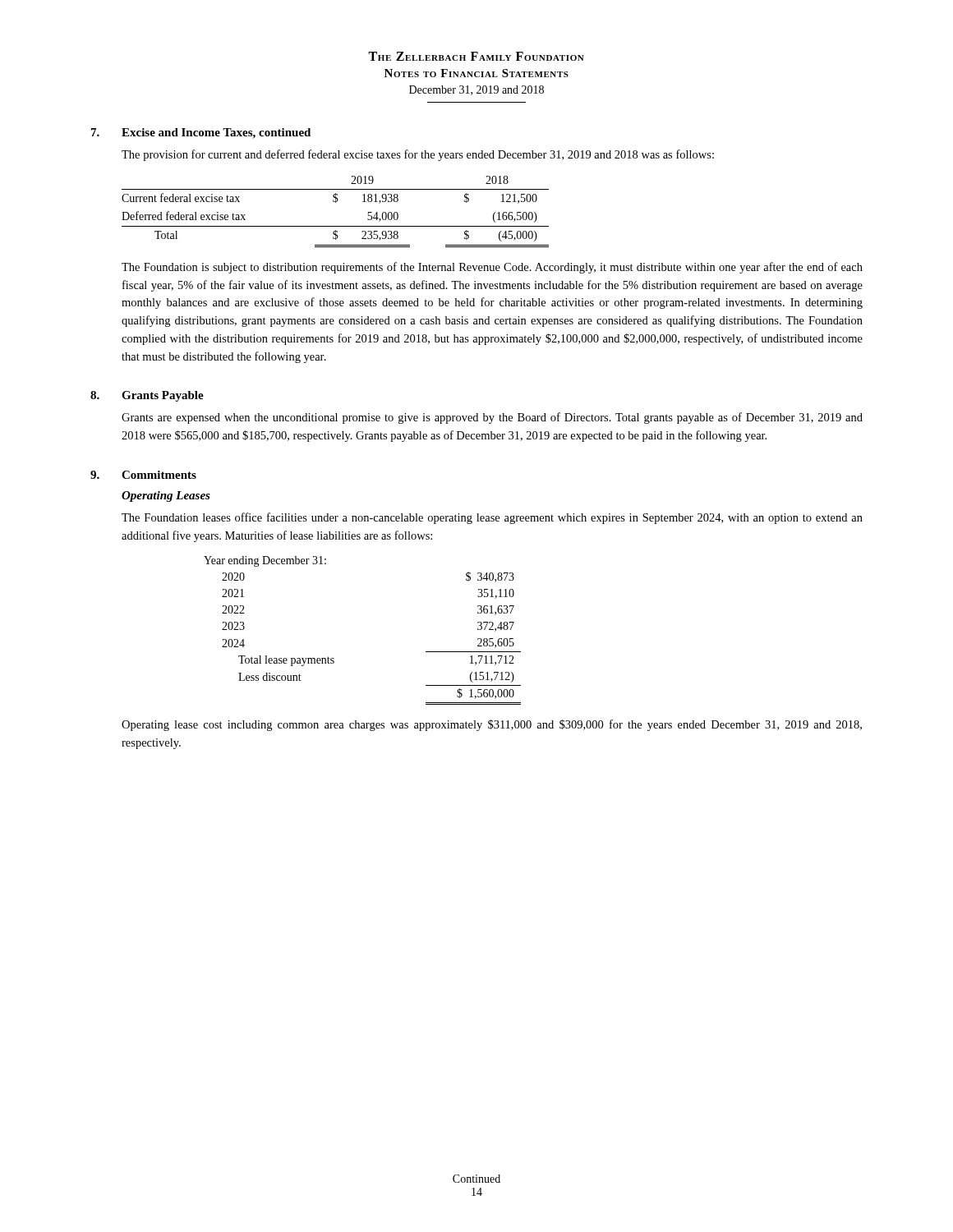Locate the block starting "9. Commitments"
953x1232 pixels.
pyautogui.click(x=143, y=475)
